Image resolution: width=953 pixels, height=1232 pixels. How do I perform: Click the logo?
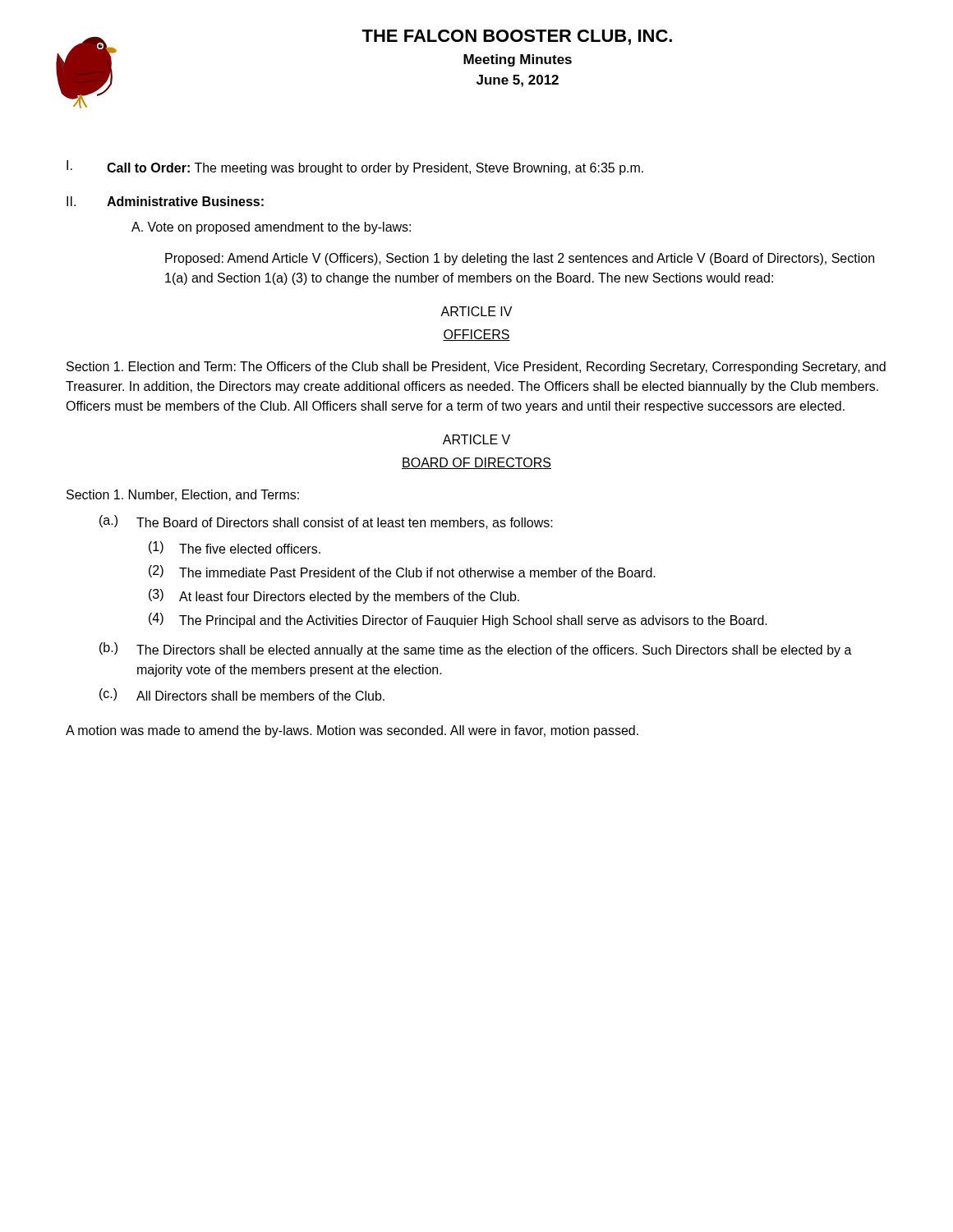[x=94, y=73]
